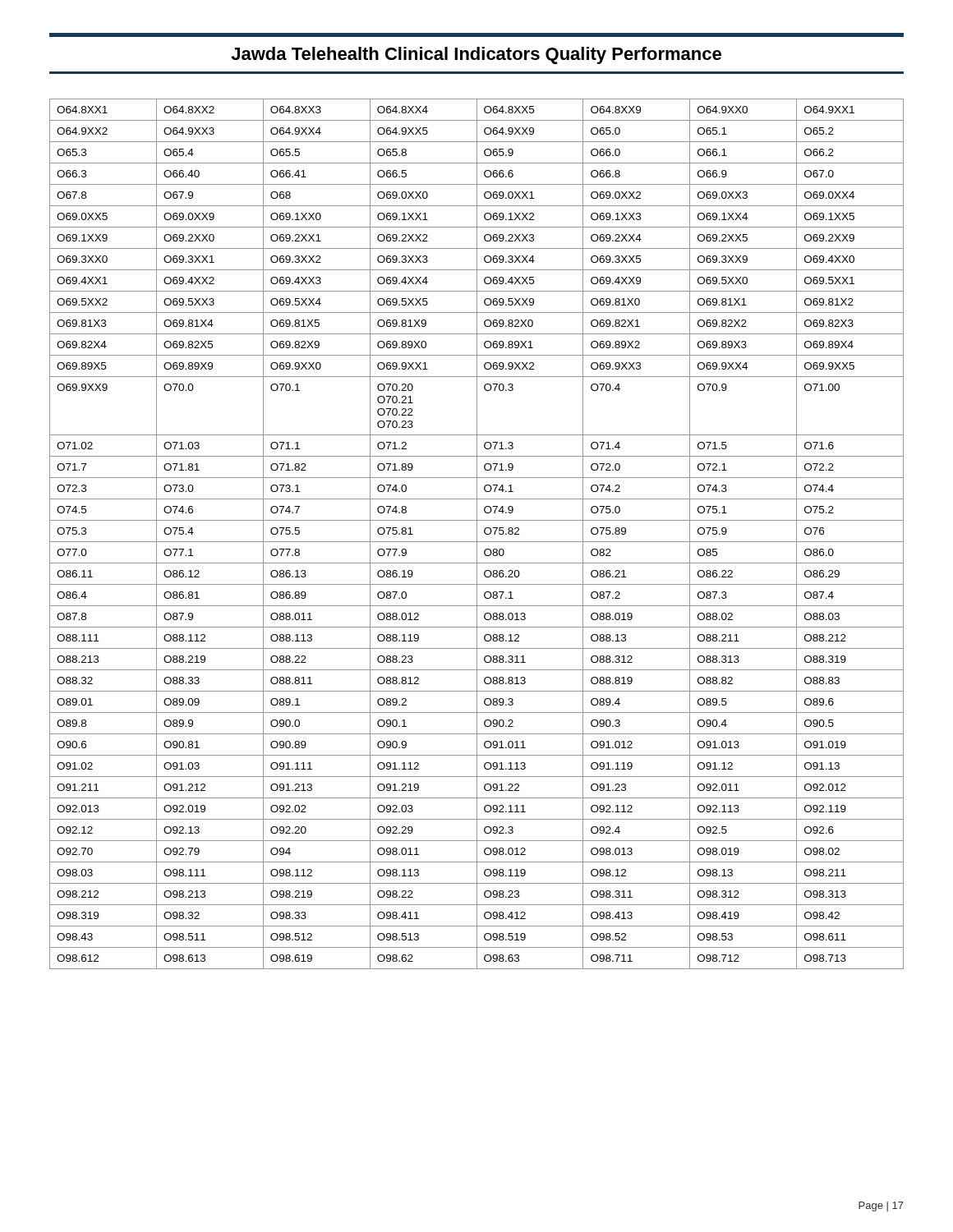Locate the text starting "Jawda Telehealth Clinical Indicators Quality"

(476, 54)
